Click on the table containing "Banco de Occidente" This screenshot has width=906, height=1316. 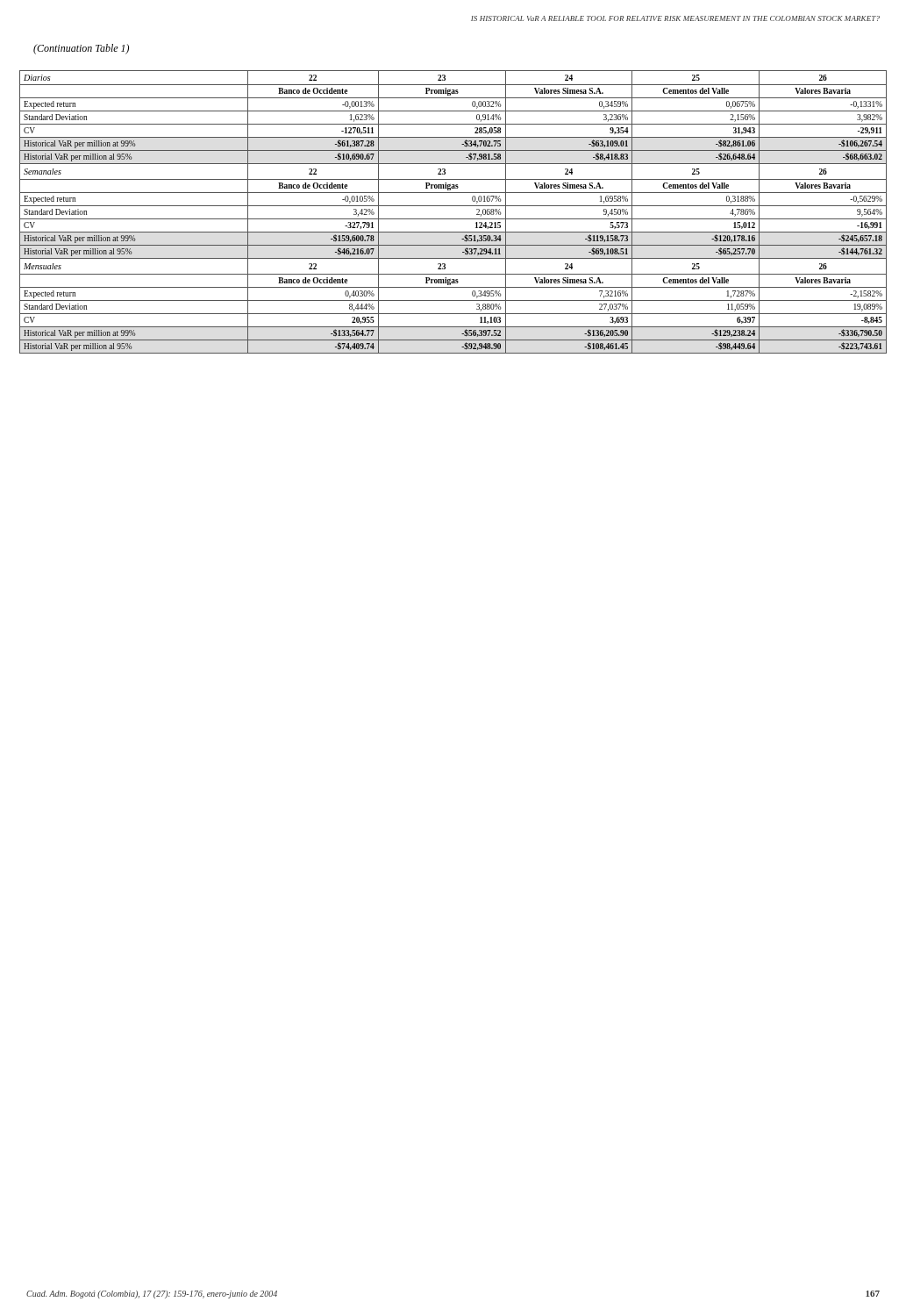pos(453,212)
